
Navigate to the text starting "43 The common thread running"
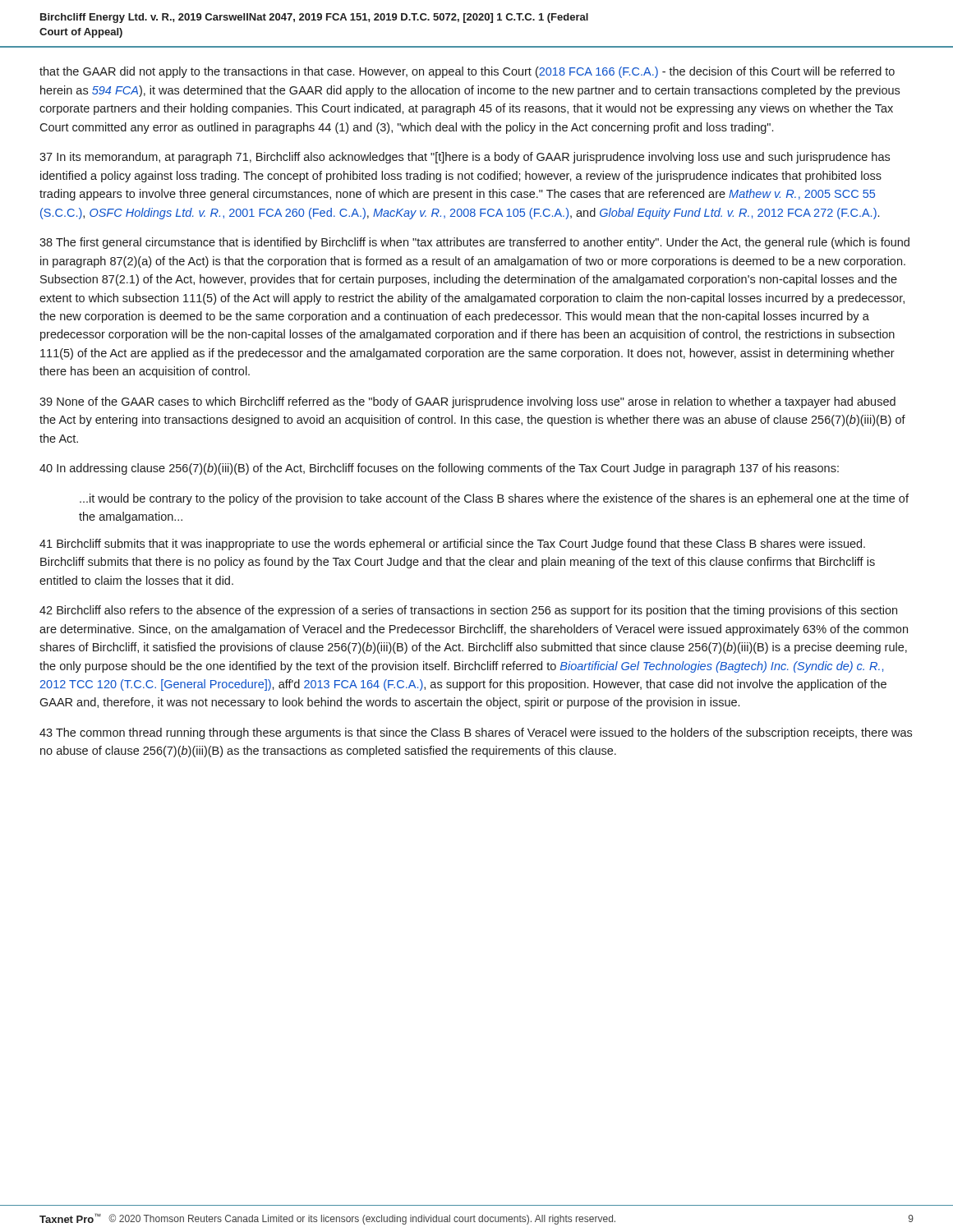click(476, 742)
